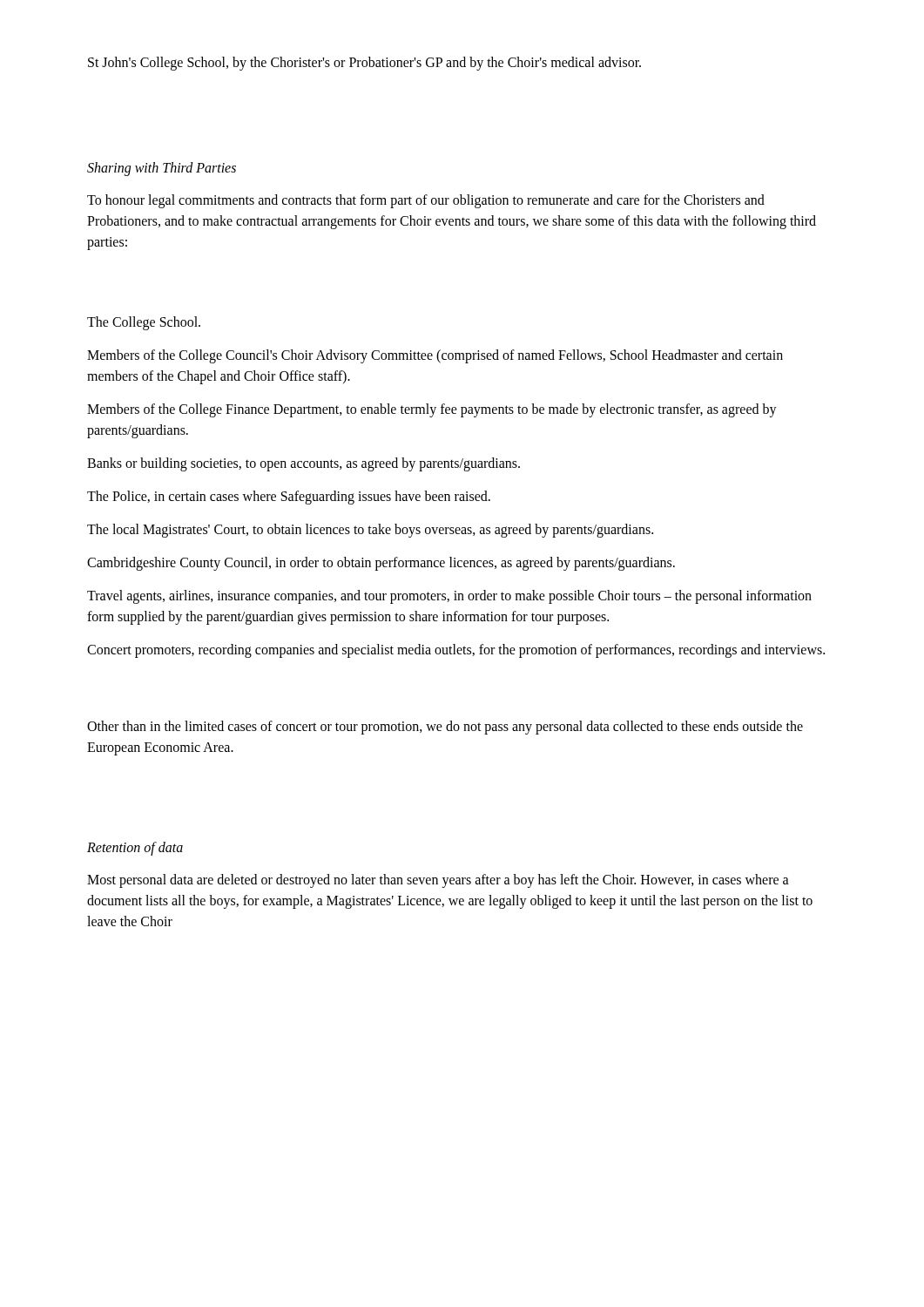Navigate to the block starting "The College School."
Image resolution: width=924 pixels, height=1307 pixels.
[144, 322]
